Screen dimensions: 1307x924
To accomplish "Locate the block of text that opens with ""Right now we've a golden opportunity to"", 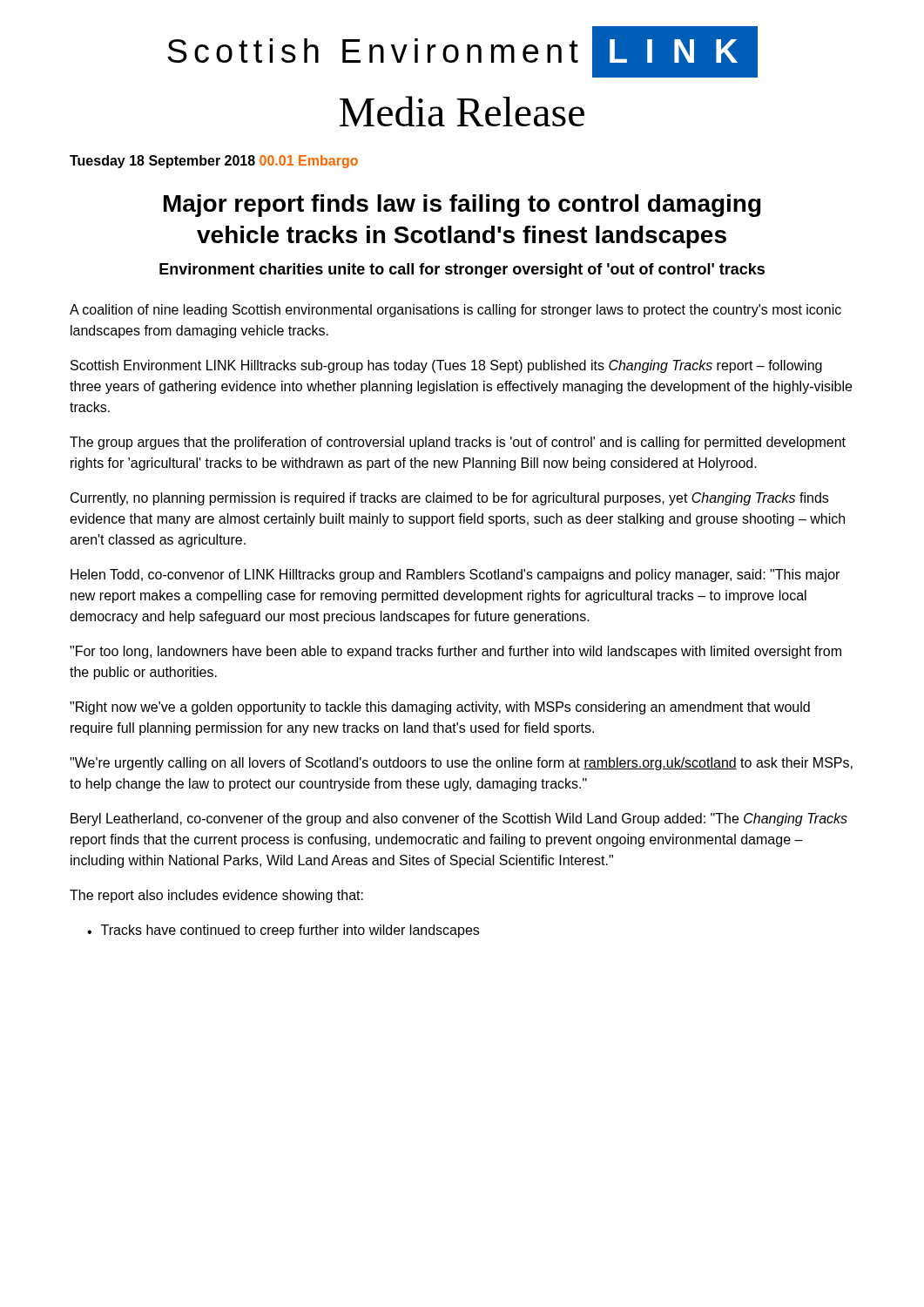I will click(x=440, y=717).
